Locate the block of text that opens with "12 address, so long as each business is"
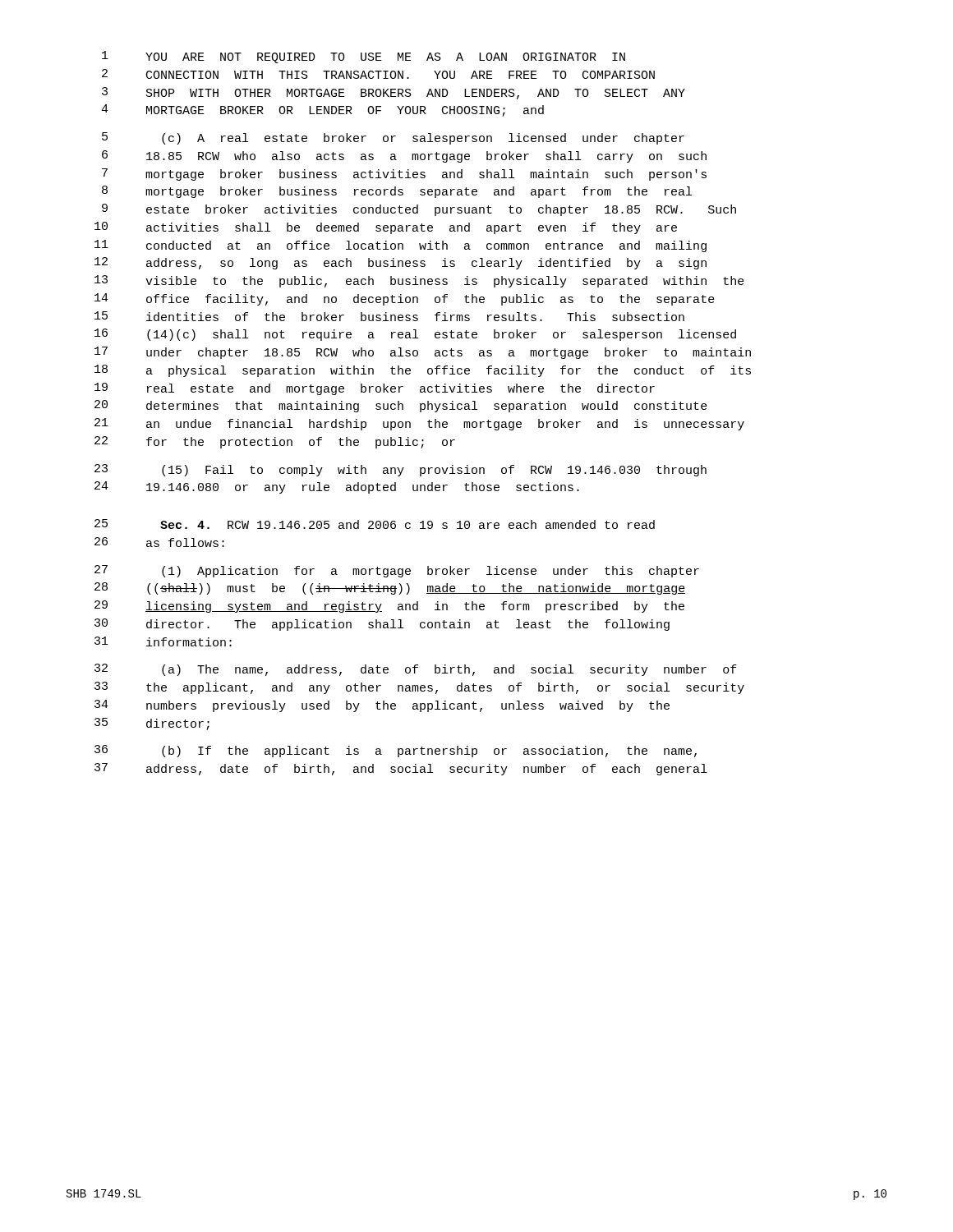This screenshot has height=1232, width=953. [476, 265]
